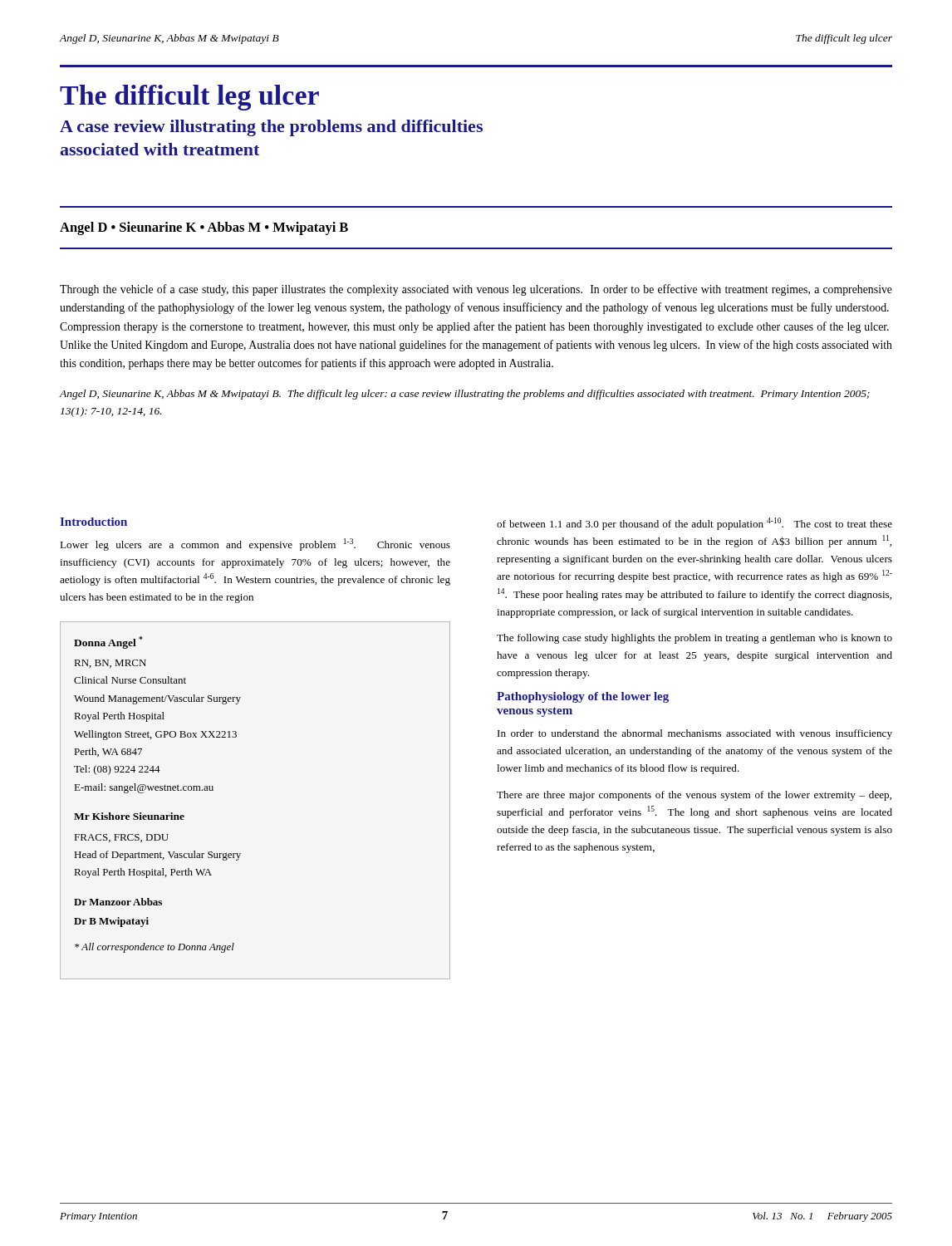
Task: Find the text block that reads "Through the vehicle of a case study, this"
Action: coord(476,350)
